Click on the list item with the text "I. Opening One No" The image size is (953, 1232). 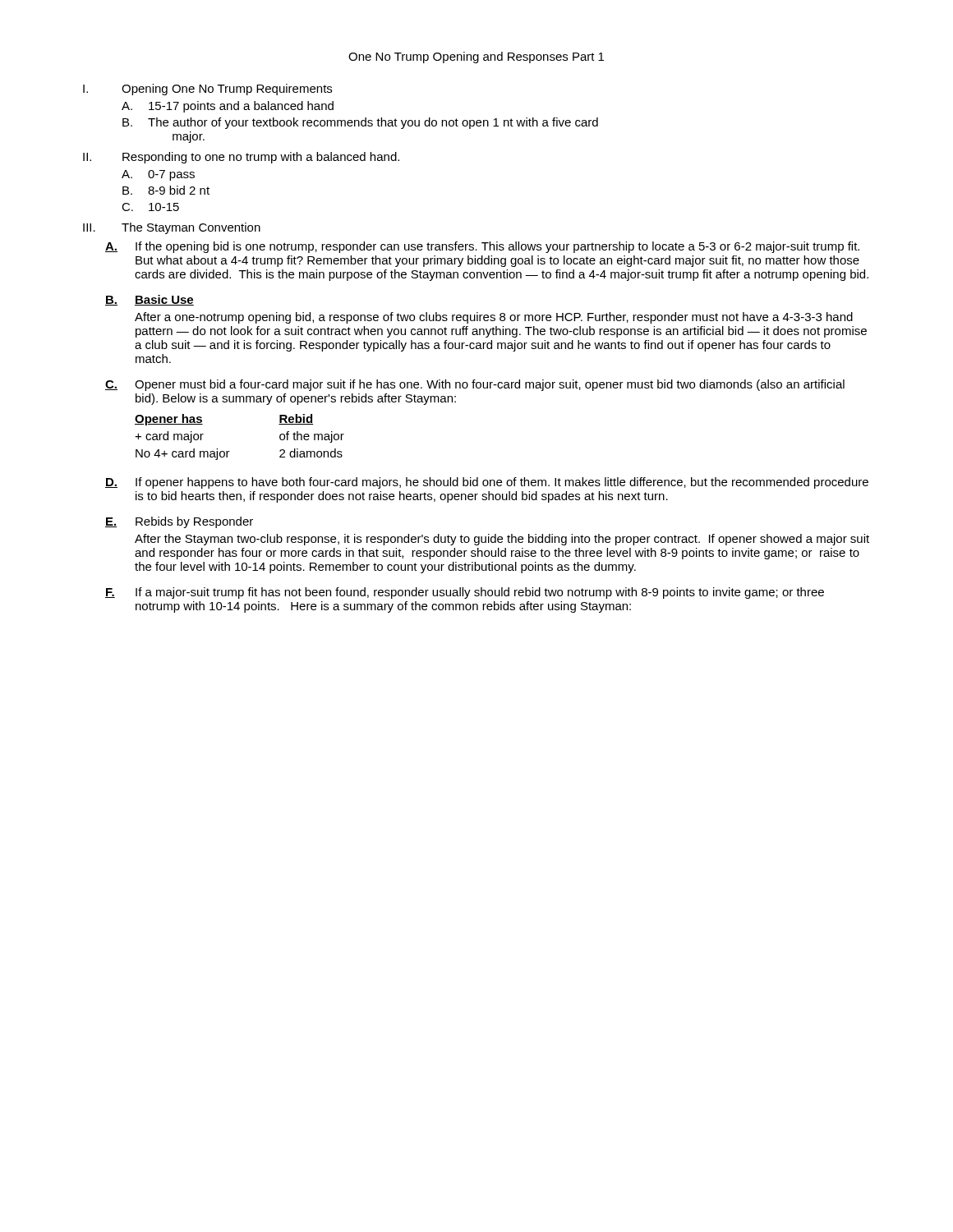tap(207, 90)
